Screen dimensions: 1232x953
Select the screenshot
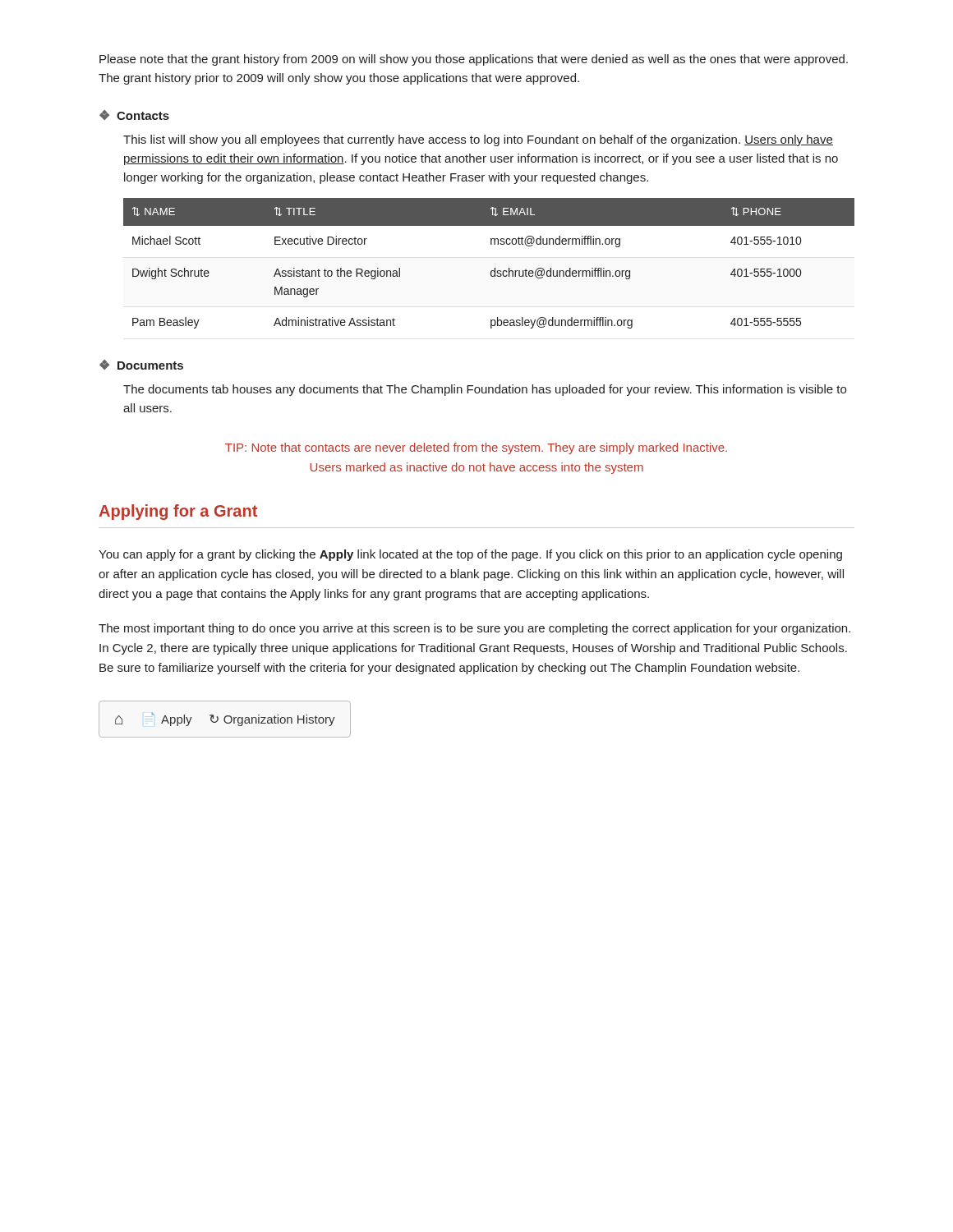[476, 715]
